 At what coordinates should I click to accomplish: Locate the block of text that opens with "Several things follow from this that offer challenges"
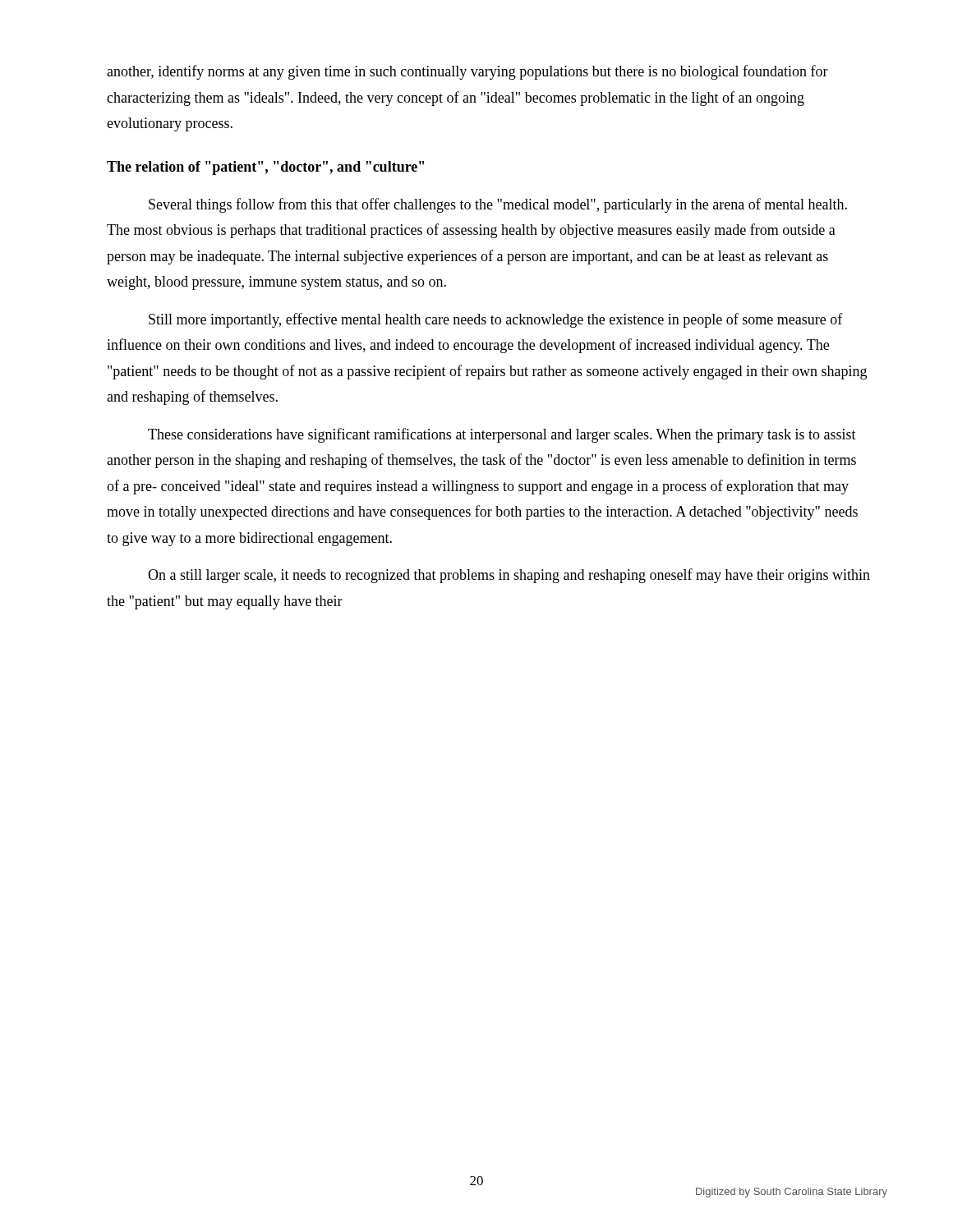click(477, 243)
